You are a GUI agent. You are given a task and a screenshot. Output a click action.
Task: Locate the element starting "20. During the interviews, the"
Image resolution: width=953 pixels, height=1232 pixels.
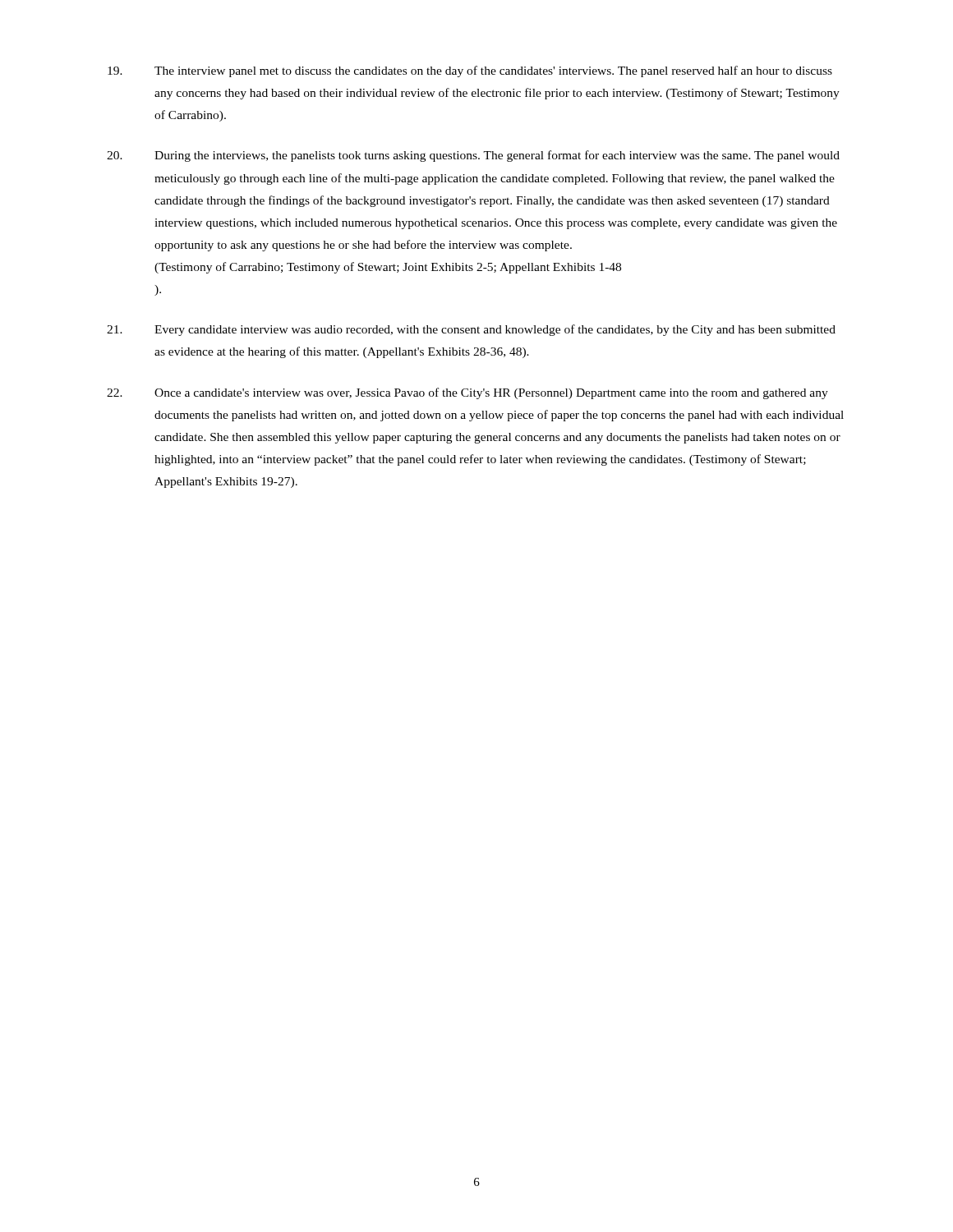click(476, 222)
